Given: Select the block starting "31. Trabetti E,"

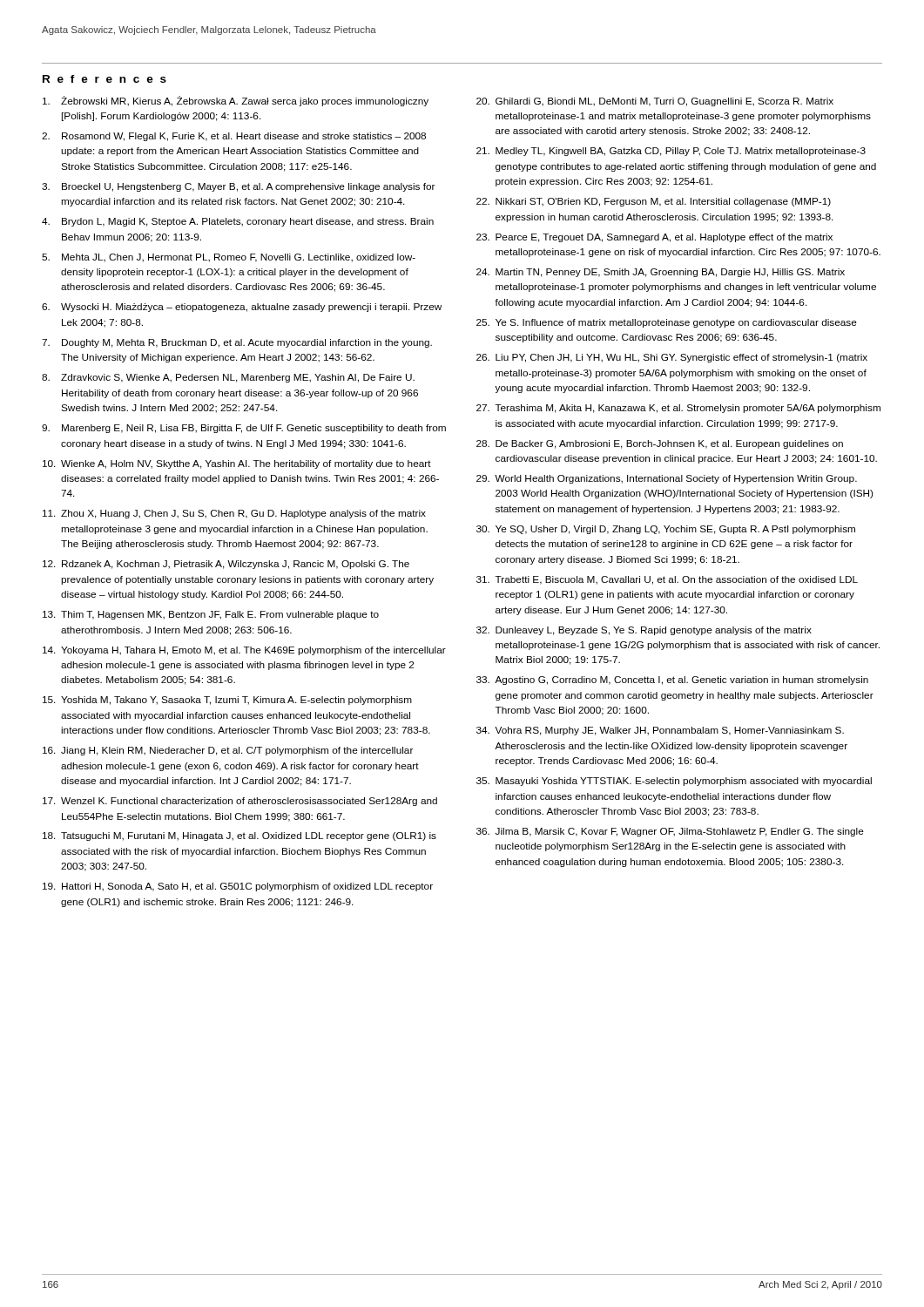Looking at the screenshot, I should (679, 595).
